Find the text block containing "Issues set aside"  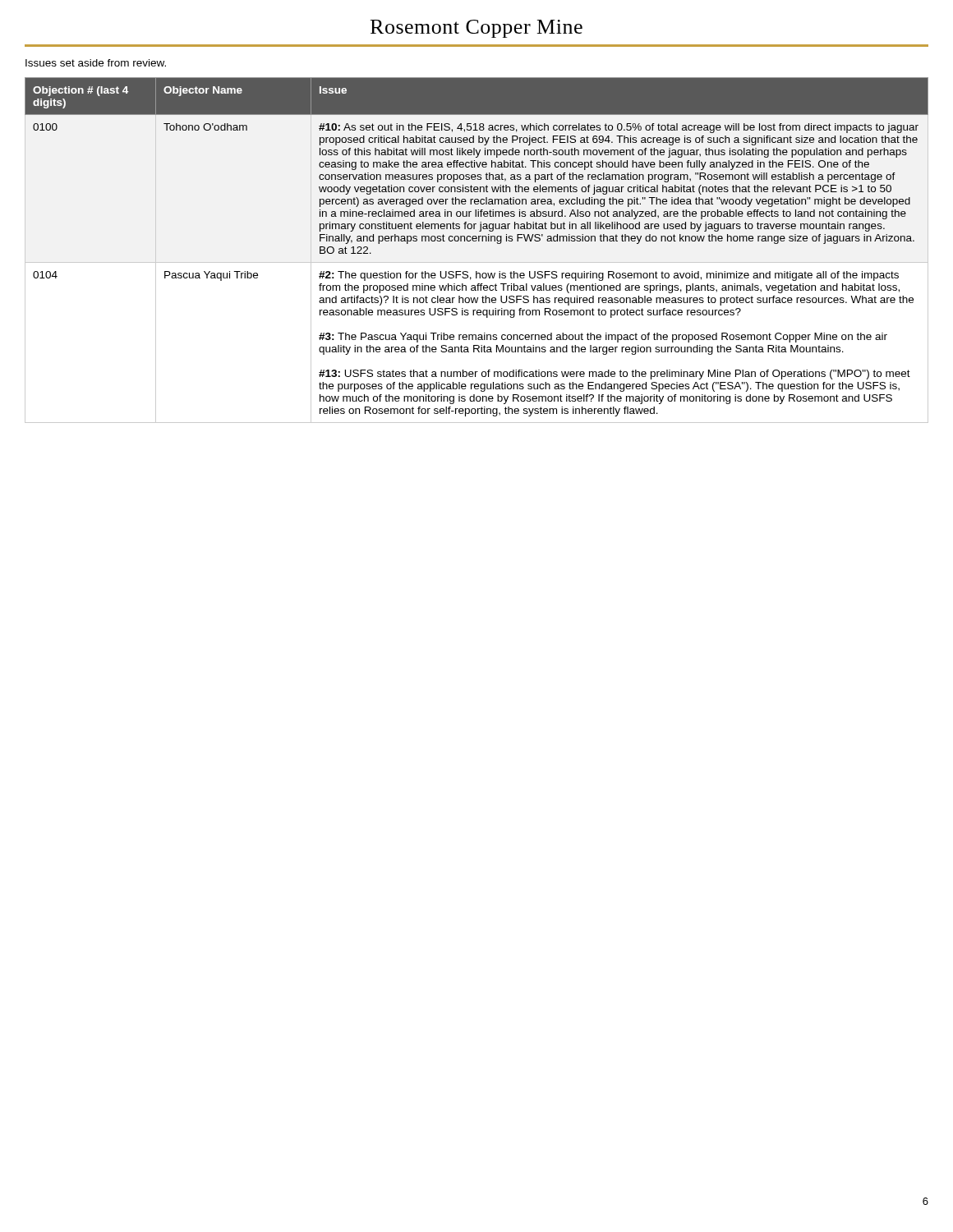96,63
